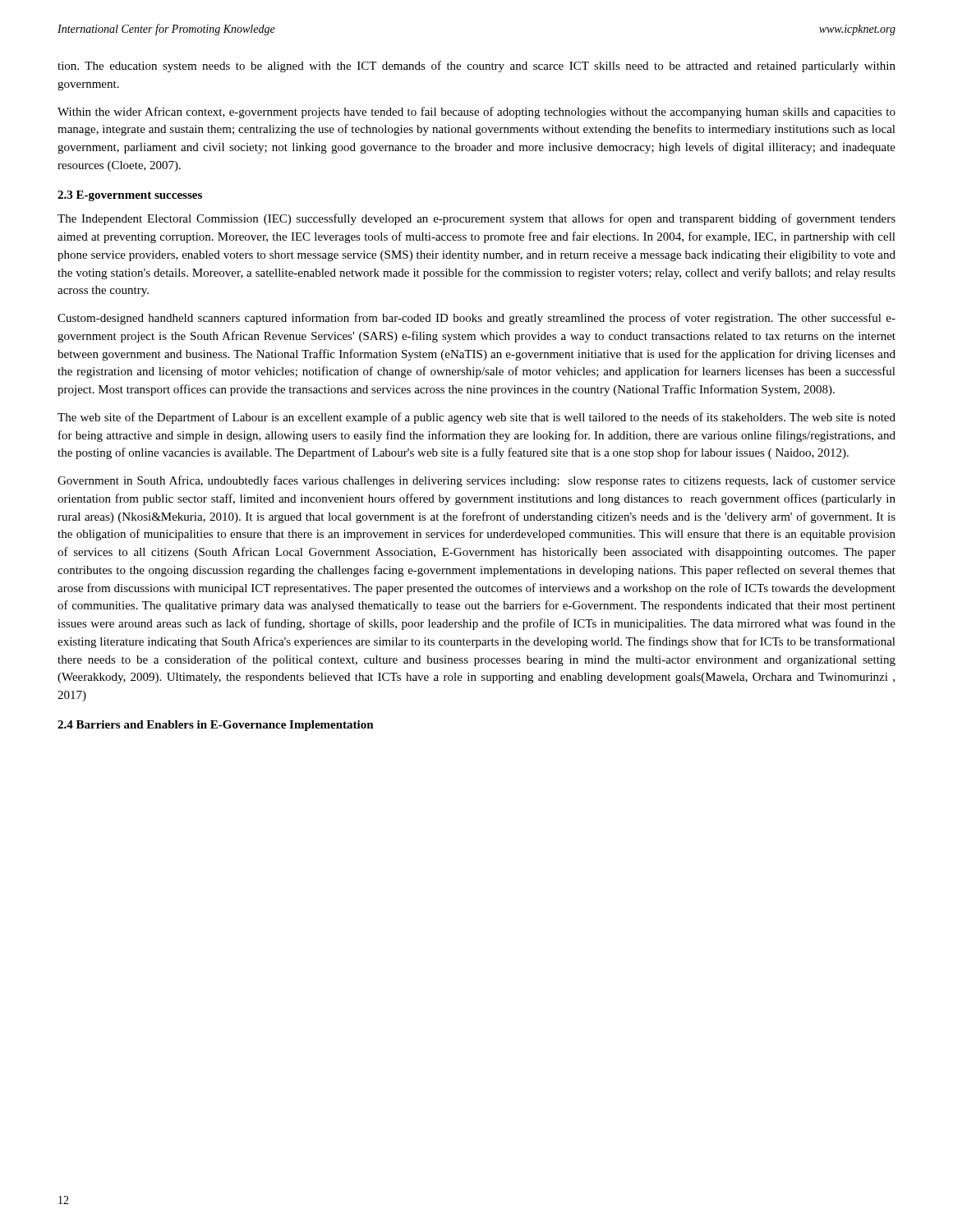953x1232 pixels.
Task: Locate the block of text that opens with "The Independent Electoral Commission (IEC) successfully"
Action: [x=476, y=254]
